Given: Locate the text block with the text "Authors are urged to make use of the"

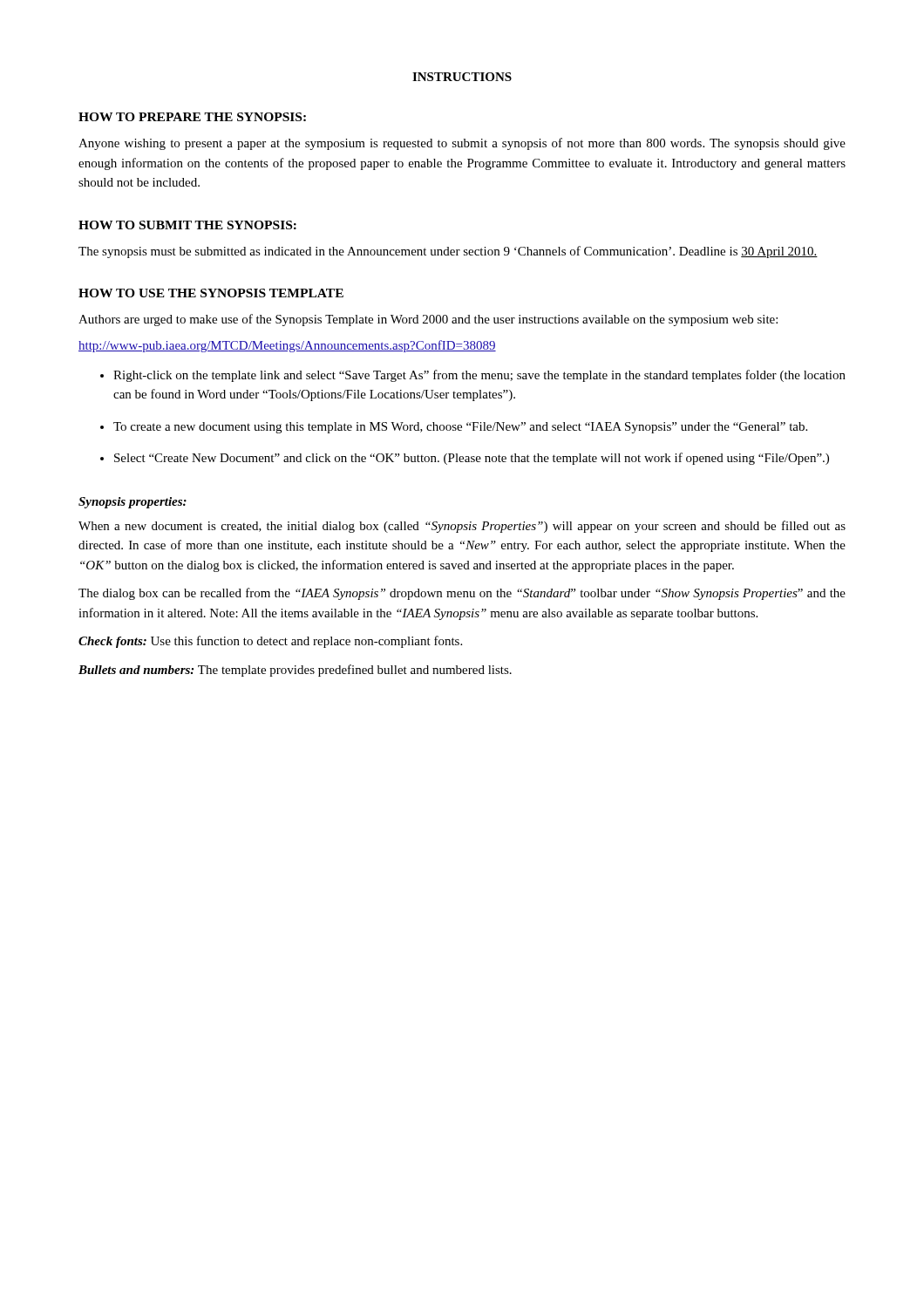Looking at the screenshot, I should [429, 319].
